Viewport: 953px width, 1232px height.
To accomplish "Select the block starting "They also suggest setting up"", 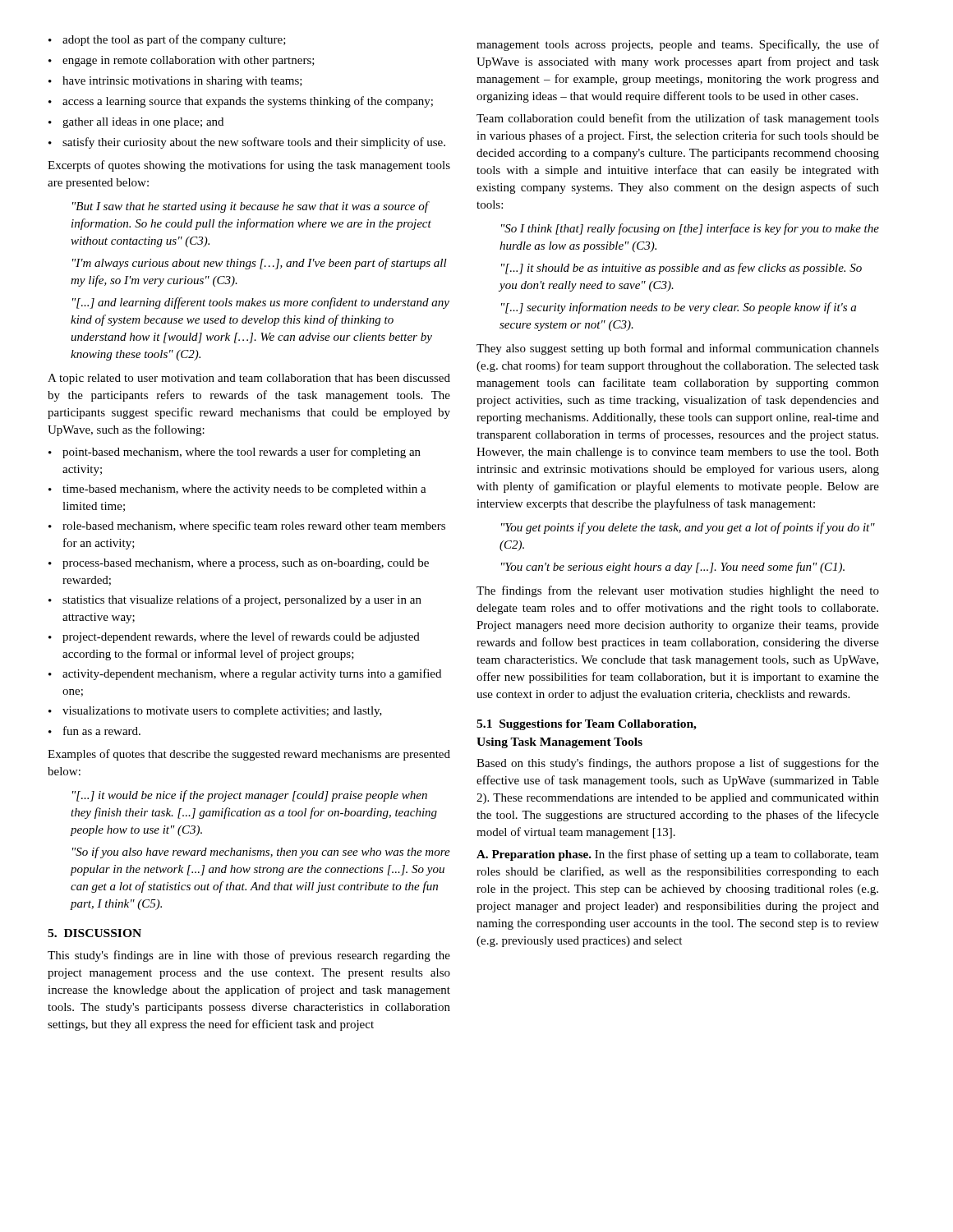I will pos(678,426).
